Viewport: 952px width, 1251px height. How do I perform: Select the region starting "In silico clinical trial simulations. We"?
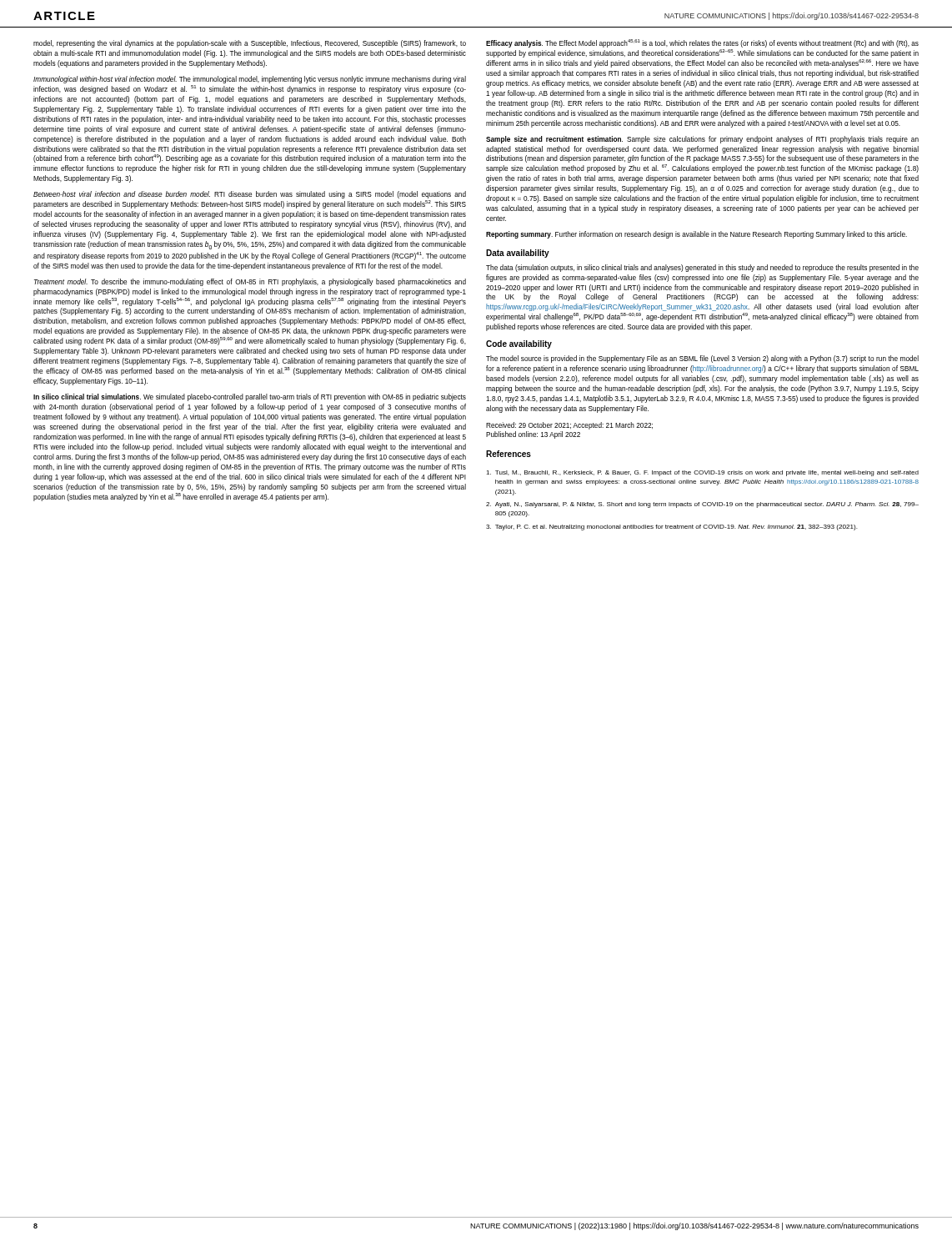[x=250, y=447]
